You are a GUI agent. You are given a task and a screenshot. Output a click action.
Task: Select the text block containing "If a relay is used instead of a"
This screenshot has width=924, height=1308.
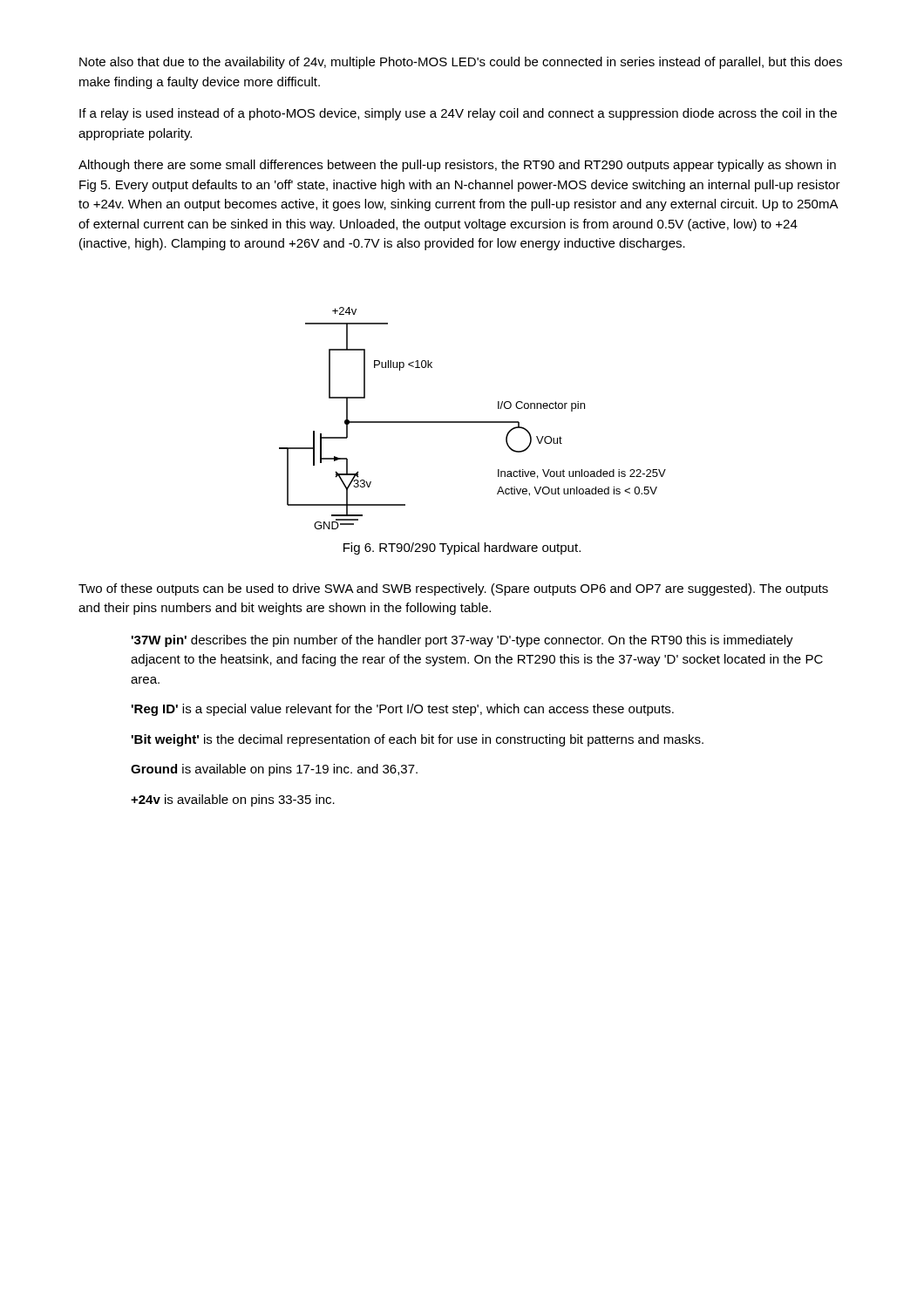[x=458, y=123]
